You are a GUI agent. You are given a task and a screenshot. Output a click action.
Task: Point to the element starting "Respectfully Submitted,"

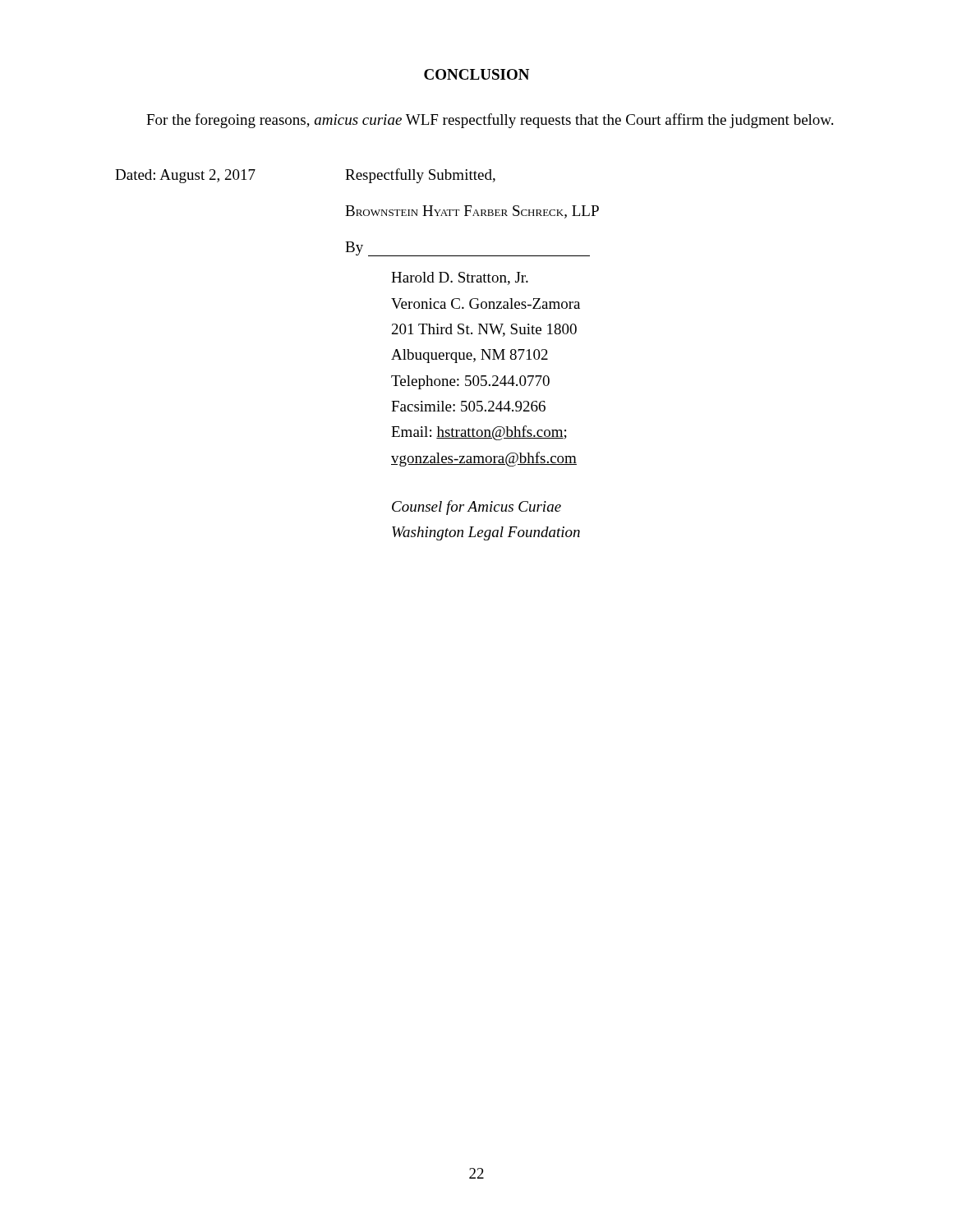[421, 175]
